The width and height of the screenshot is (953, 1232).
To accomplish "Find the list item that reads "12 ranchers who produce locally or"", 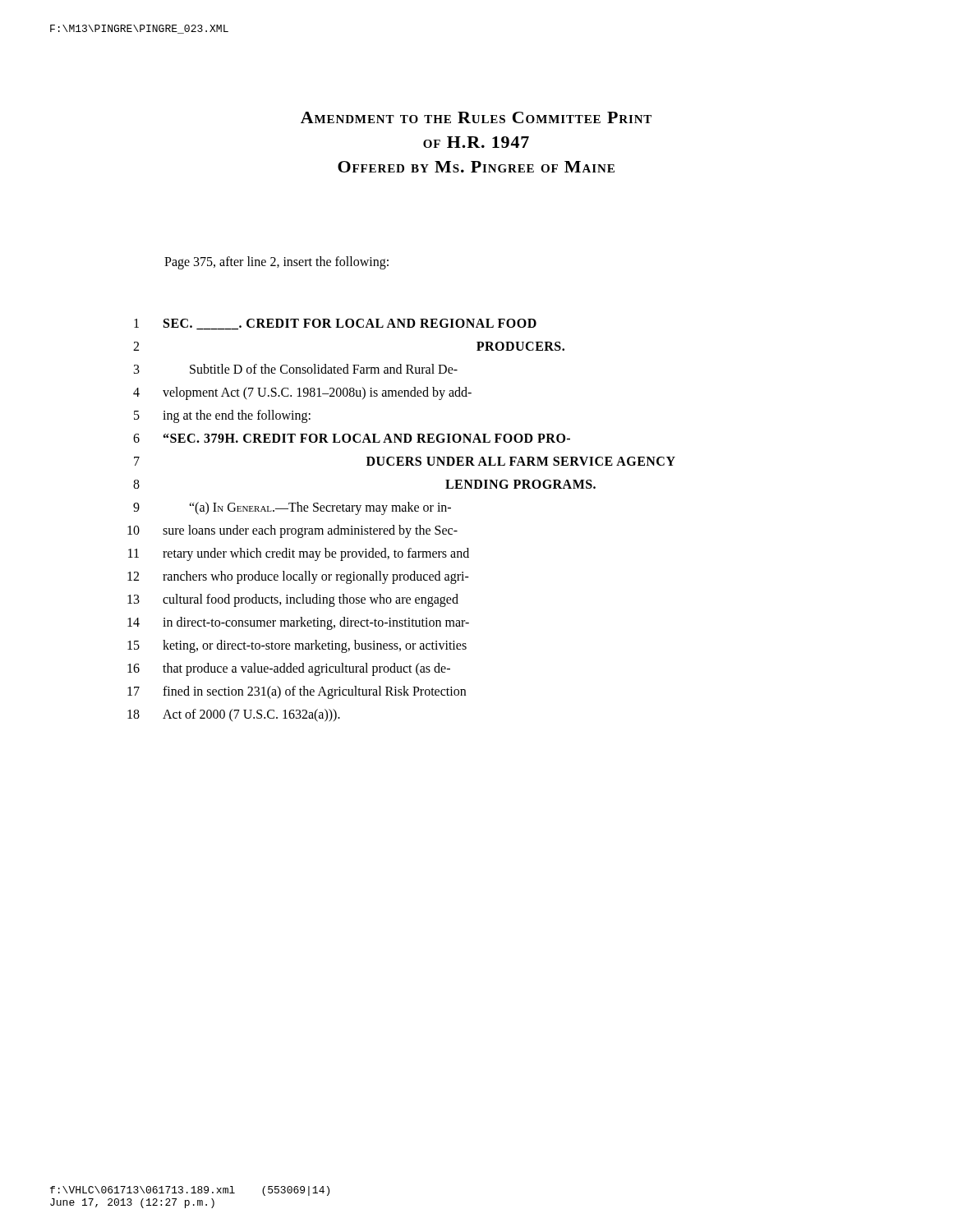I will 298,577.
